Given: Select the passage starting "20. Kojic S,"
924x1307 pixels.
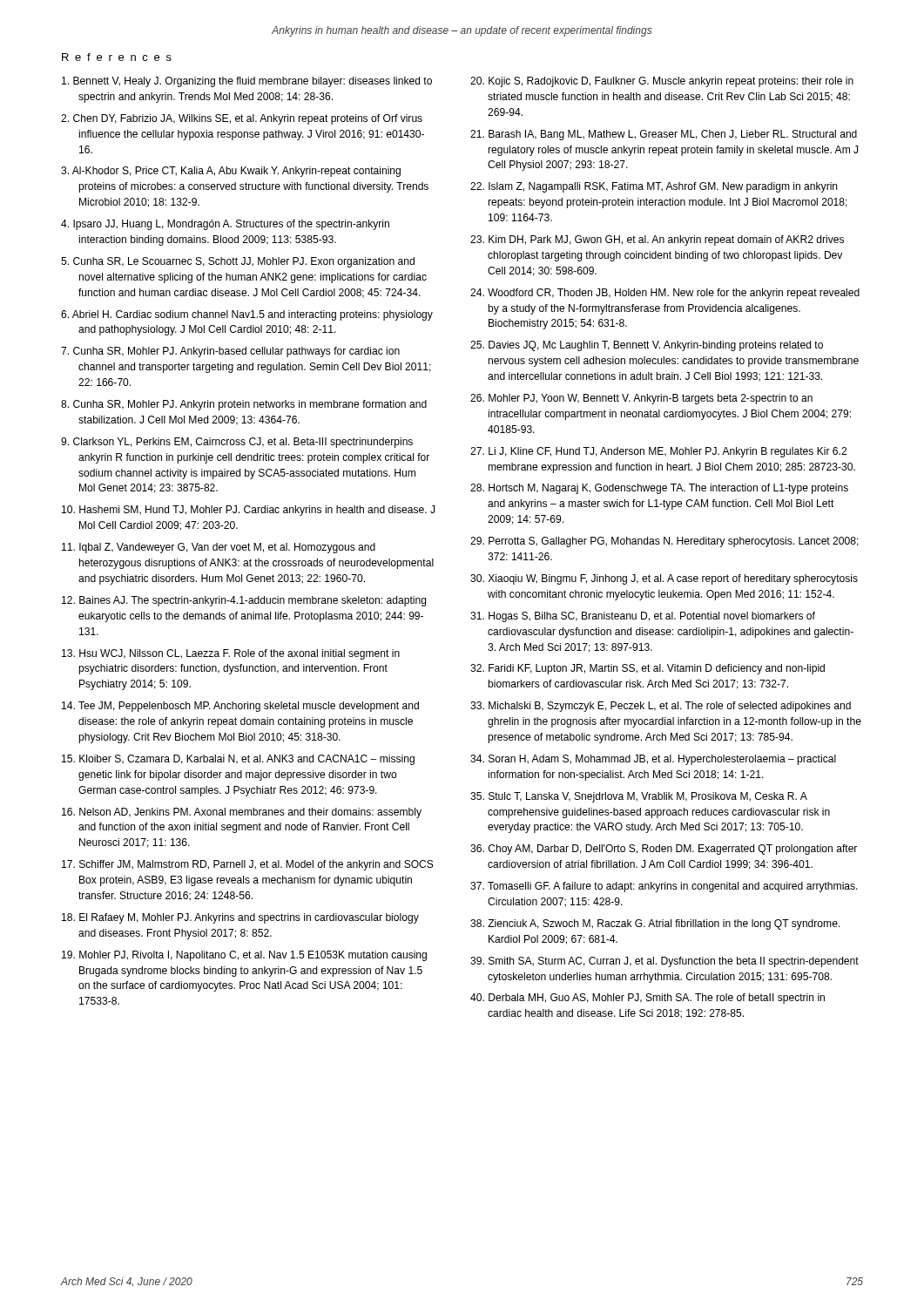Looking at the screenshot, I should [x=662, y=97].
